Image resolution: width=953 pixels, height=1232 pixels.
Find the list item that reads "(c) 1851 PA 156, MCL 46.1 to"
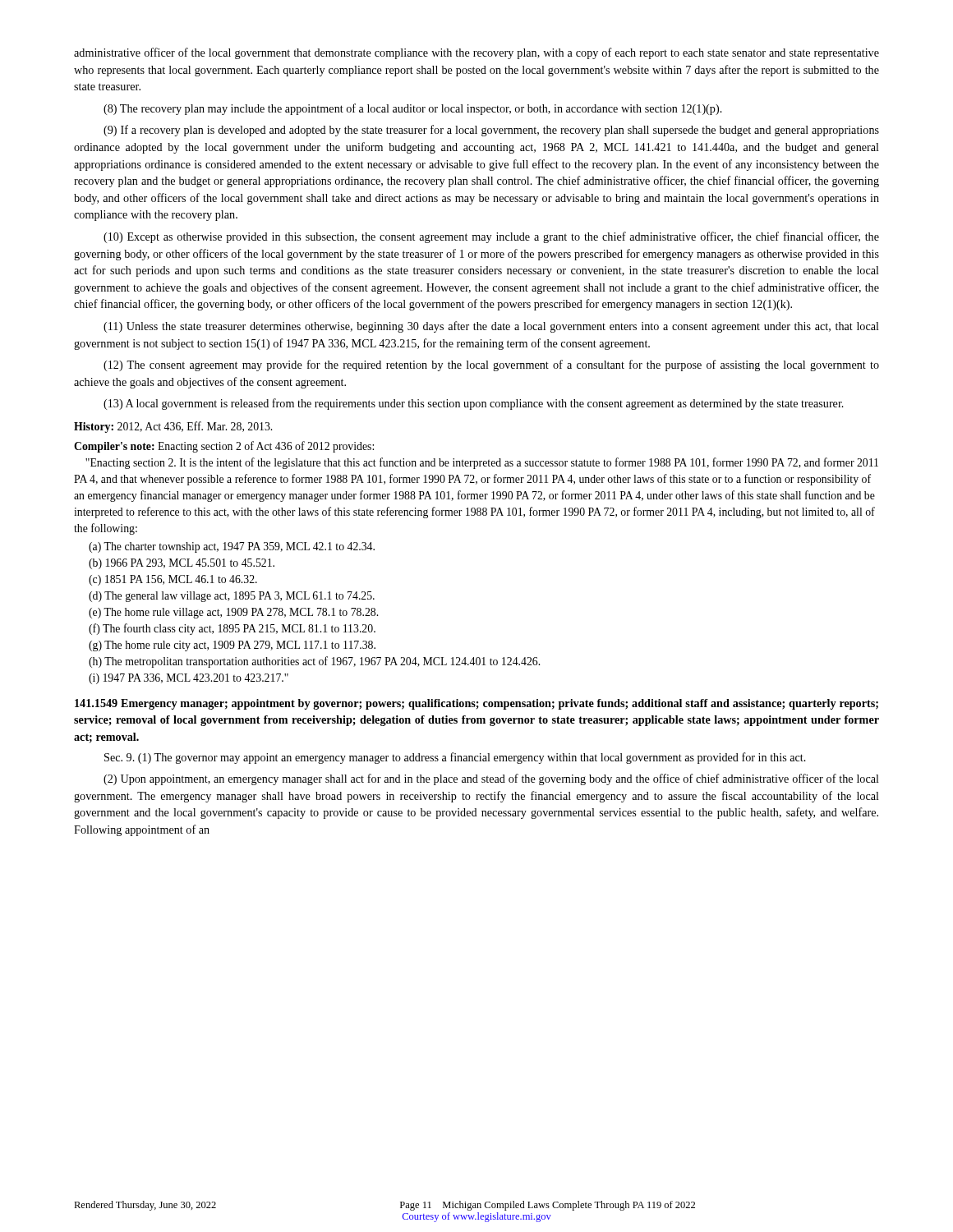point(173,579)
